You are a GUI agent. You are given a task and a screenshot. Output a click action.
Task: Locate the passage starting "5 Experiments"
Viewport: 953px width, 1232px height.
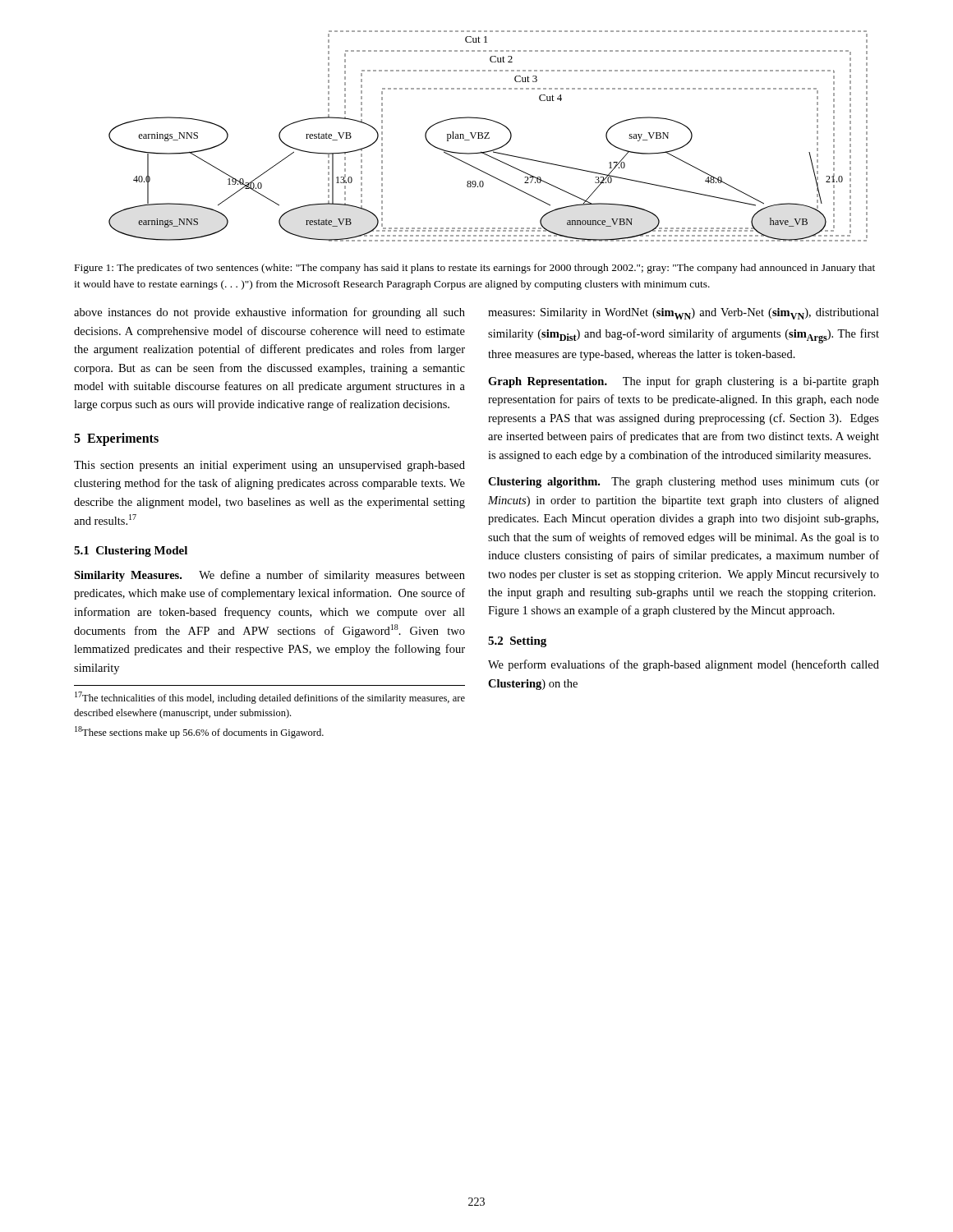[x=116, y=438]
